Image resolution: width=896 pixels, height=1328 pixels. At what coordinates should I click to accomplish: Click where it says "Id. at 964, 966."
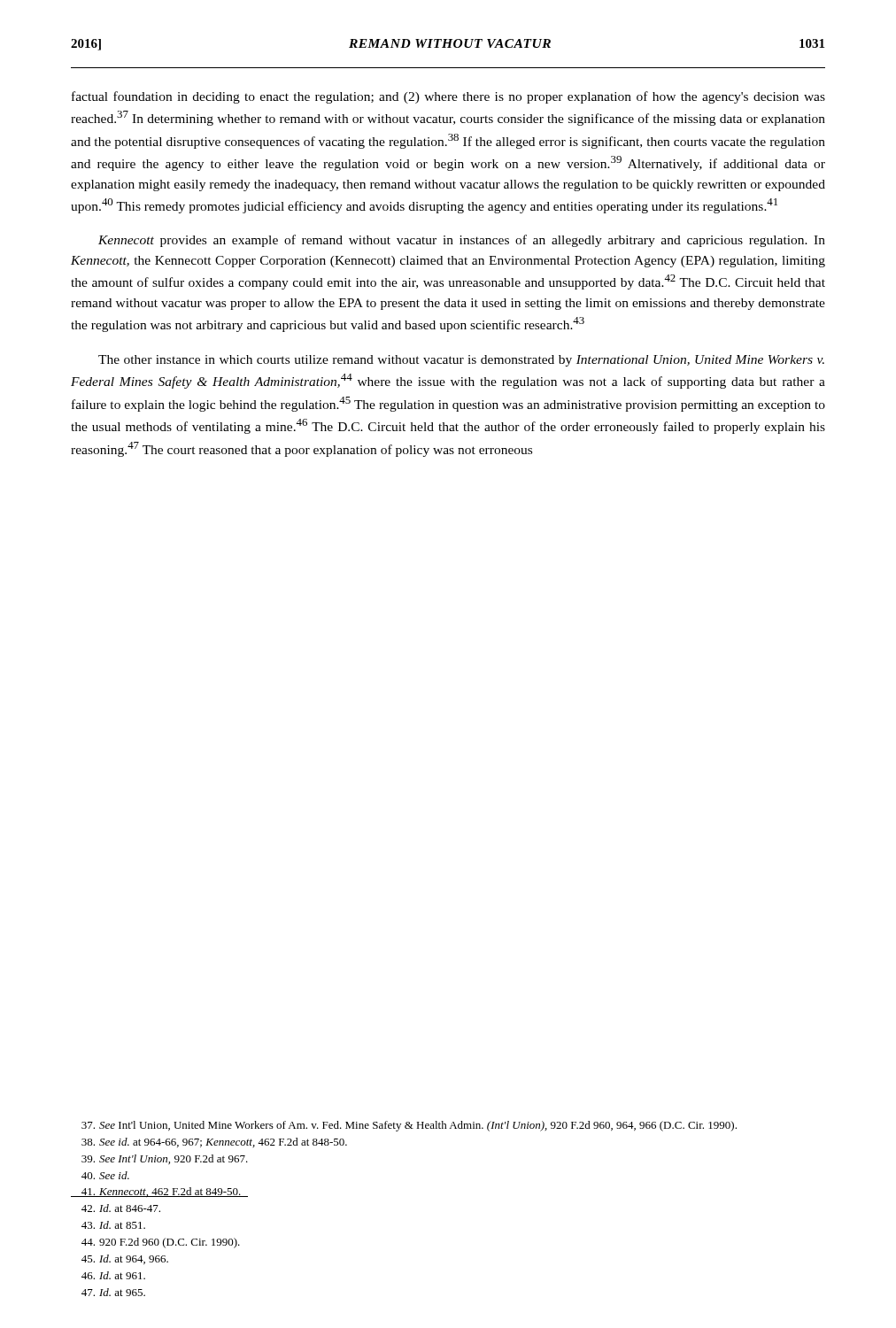tap(125, 1259)
